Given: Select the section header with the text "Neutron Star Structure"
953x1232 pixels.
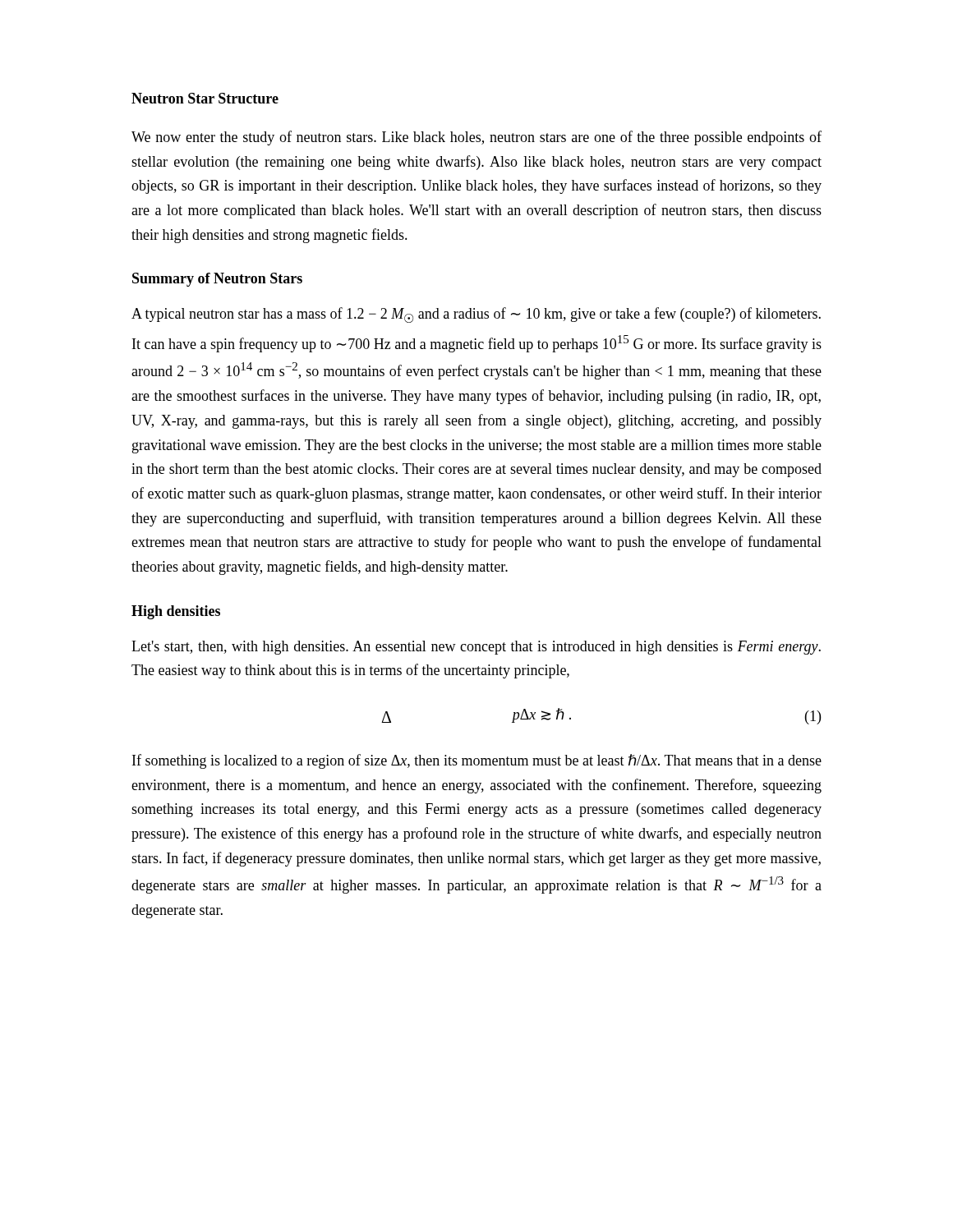Looking at the screenshot, I should coord(205,99).
